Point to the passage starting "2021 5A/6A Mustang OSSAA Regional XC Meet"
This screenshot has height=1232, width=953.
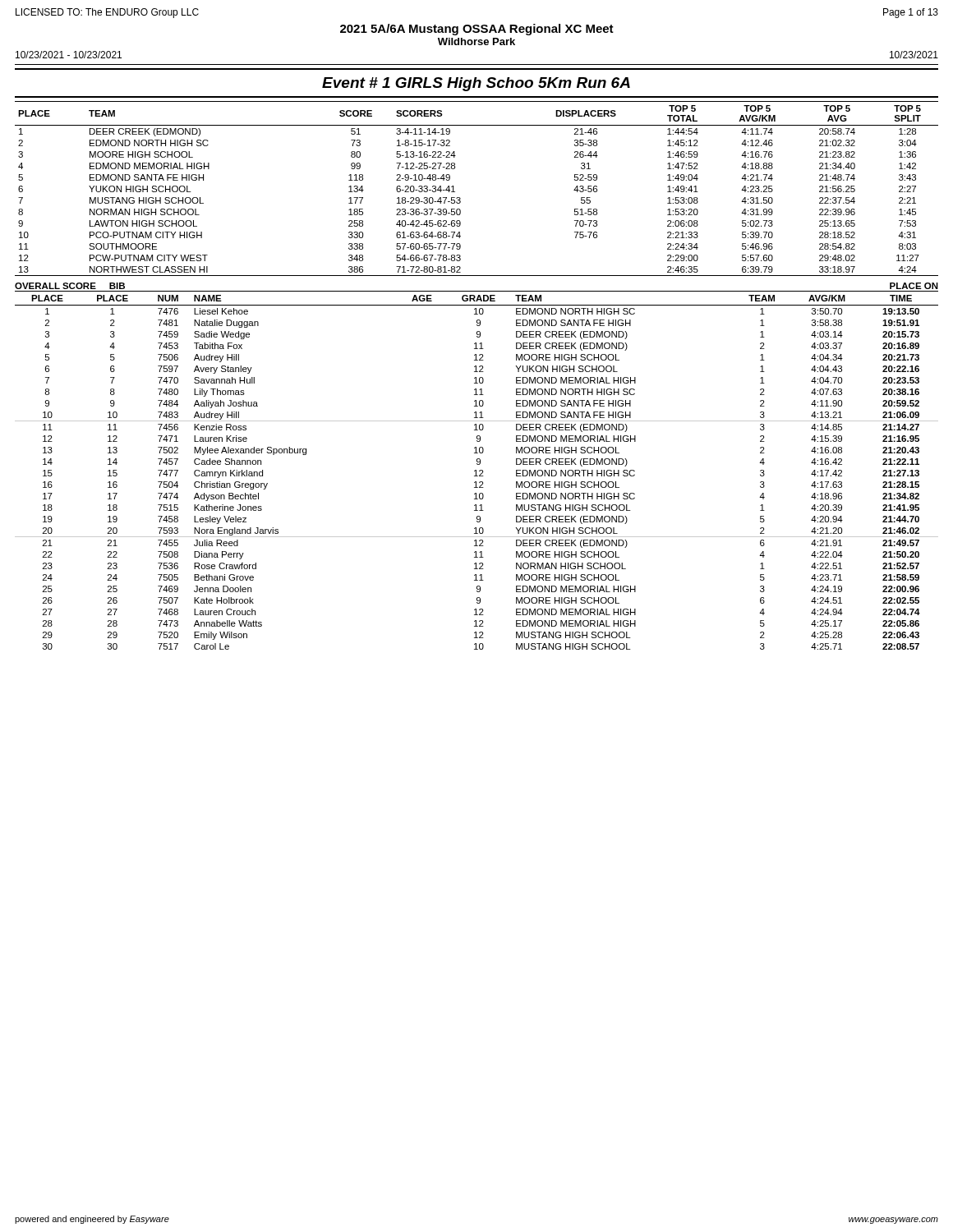click(x=476, y=34)
